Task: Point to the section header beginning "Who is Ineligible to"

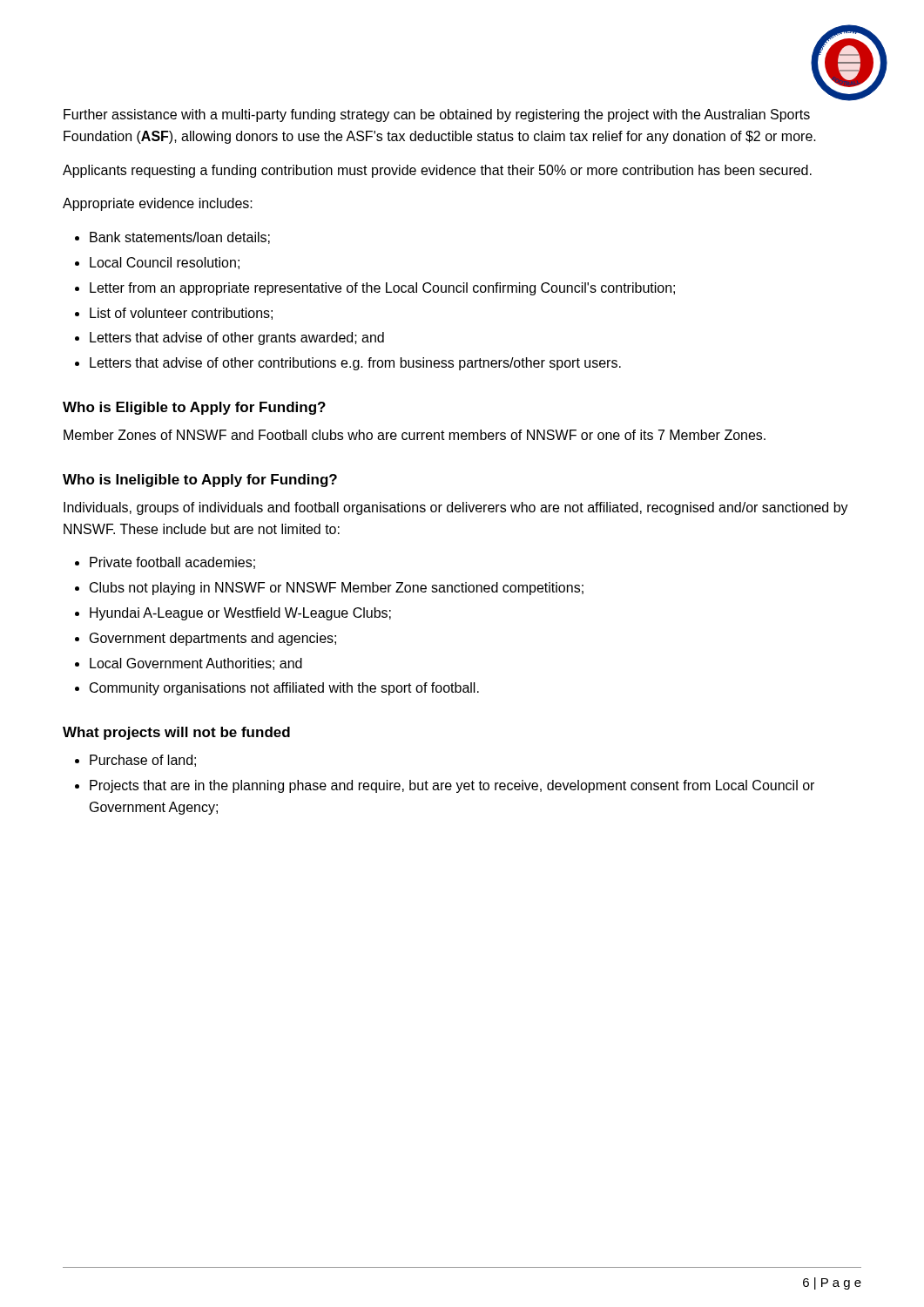Action: coord(200,479)
